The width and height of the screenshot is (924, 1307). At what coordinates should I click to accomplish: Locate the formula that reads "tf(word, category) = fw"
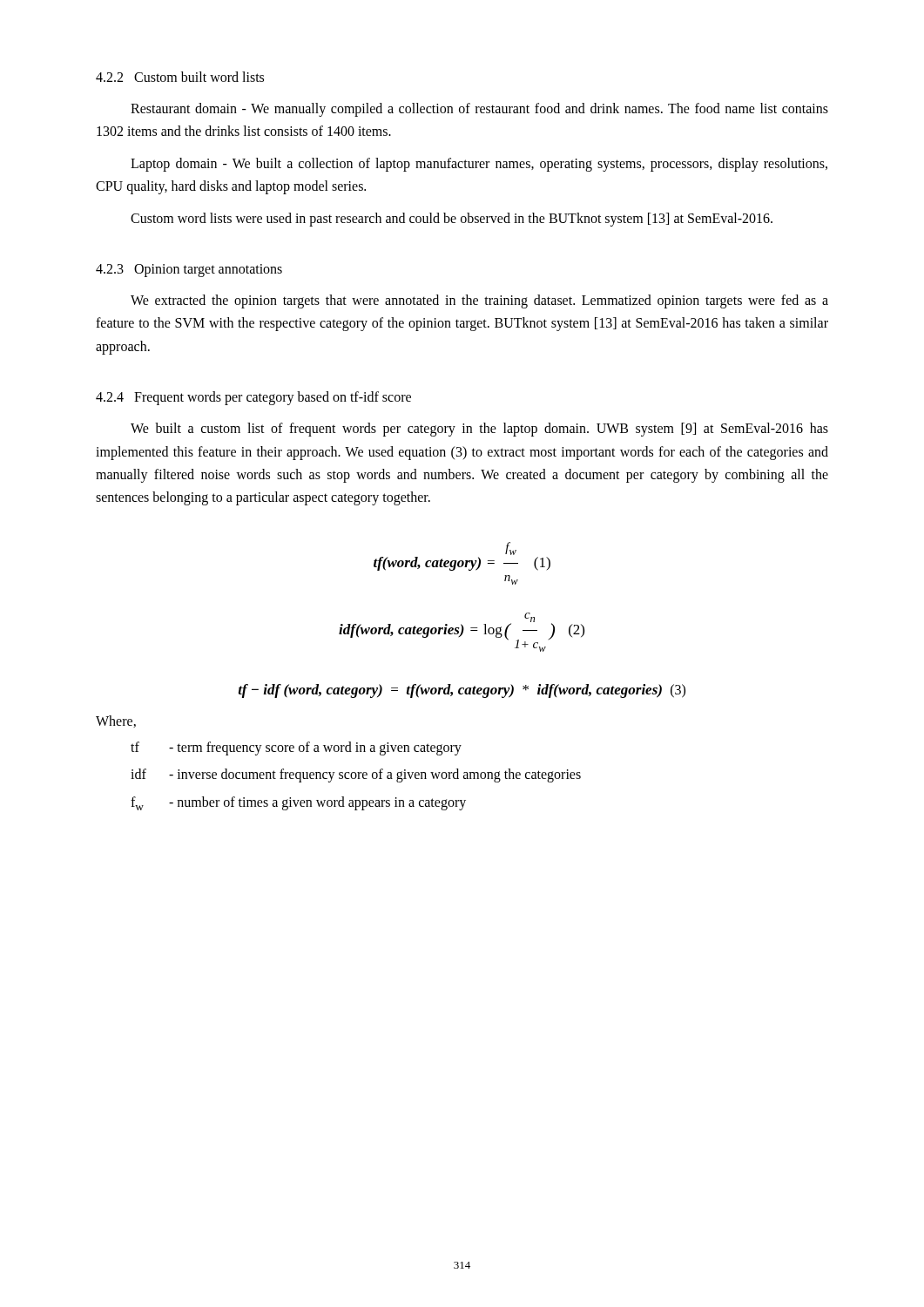(x=462, y=563)
